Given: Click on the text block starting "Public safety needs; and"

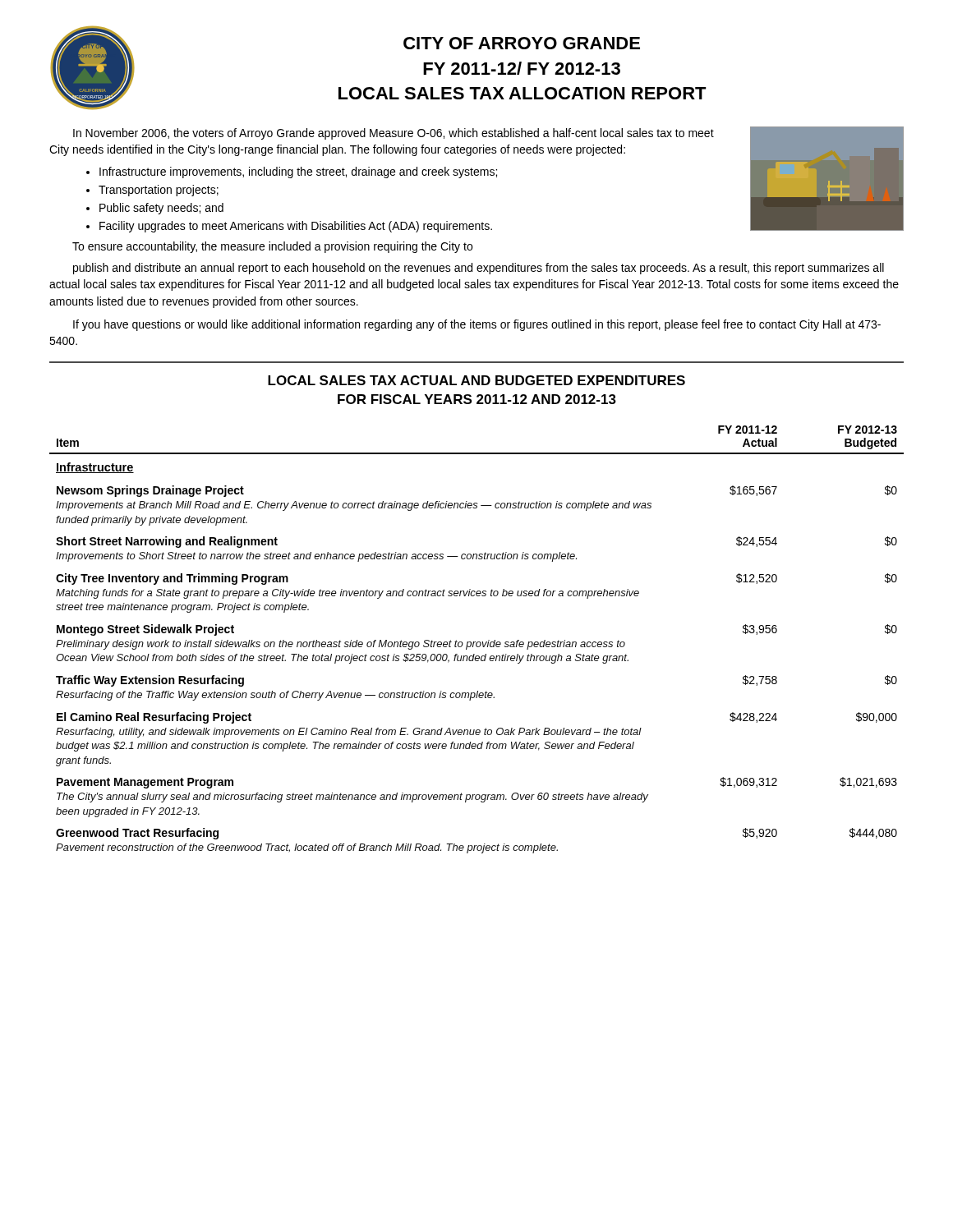Looking at the screenshot, I should (x=161, y=208).
